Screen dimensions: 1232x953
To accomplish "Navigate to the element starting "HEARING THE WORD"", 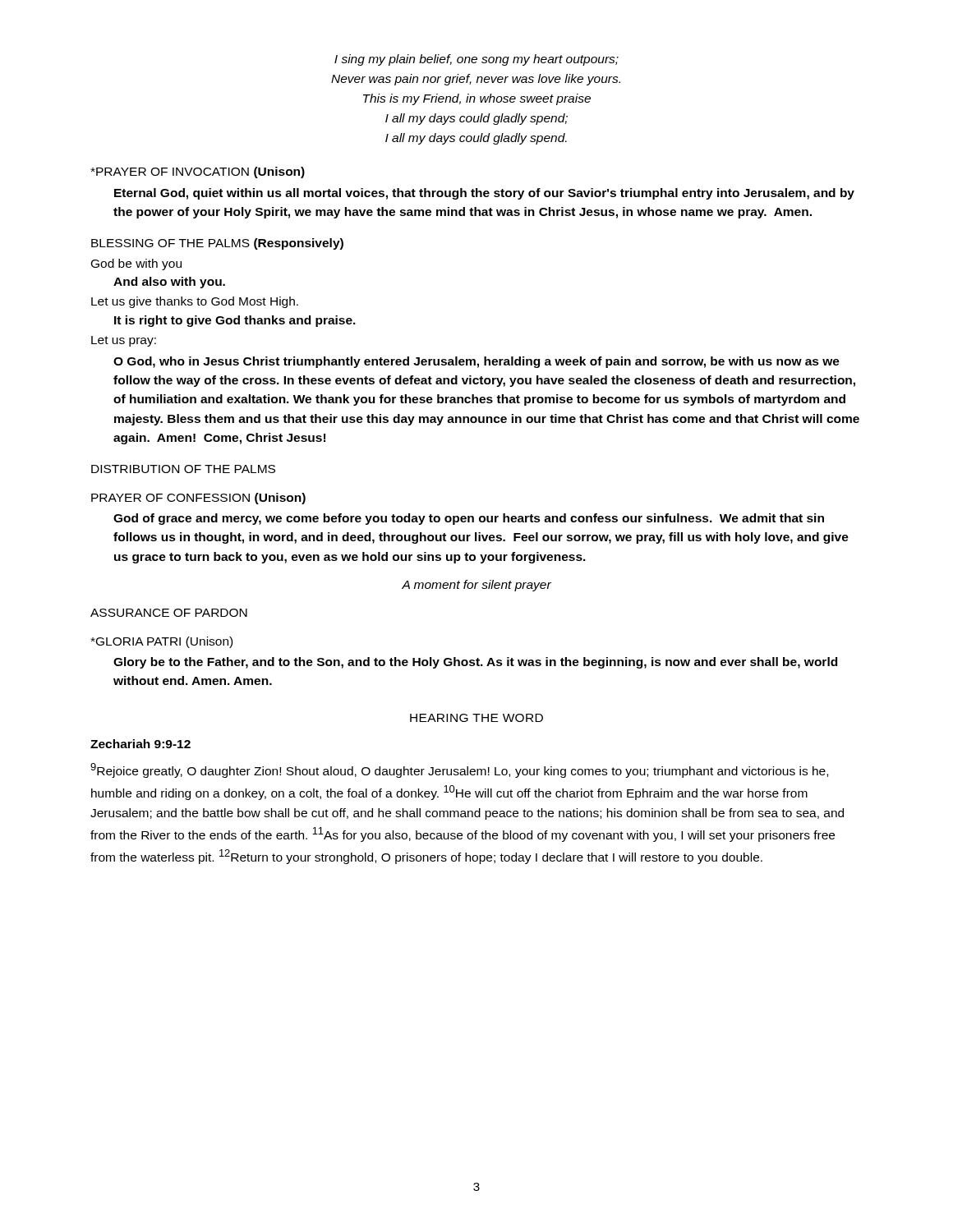I will 476,718.
